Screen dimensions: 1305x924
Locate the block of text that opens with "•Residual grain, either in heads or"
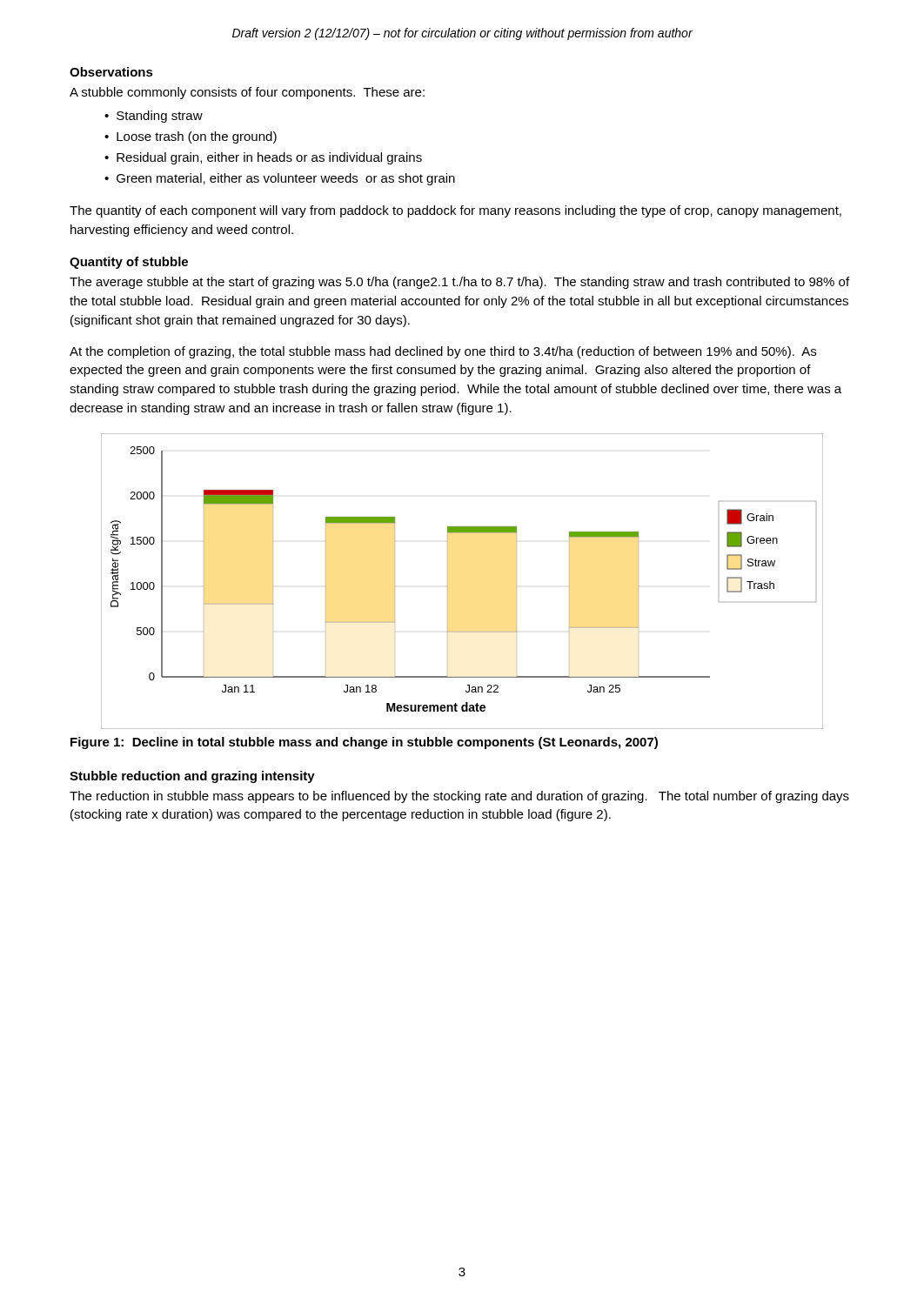click(x=263, y=157)
